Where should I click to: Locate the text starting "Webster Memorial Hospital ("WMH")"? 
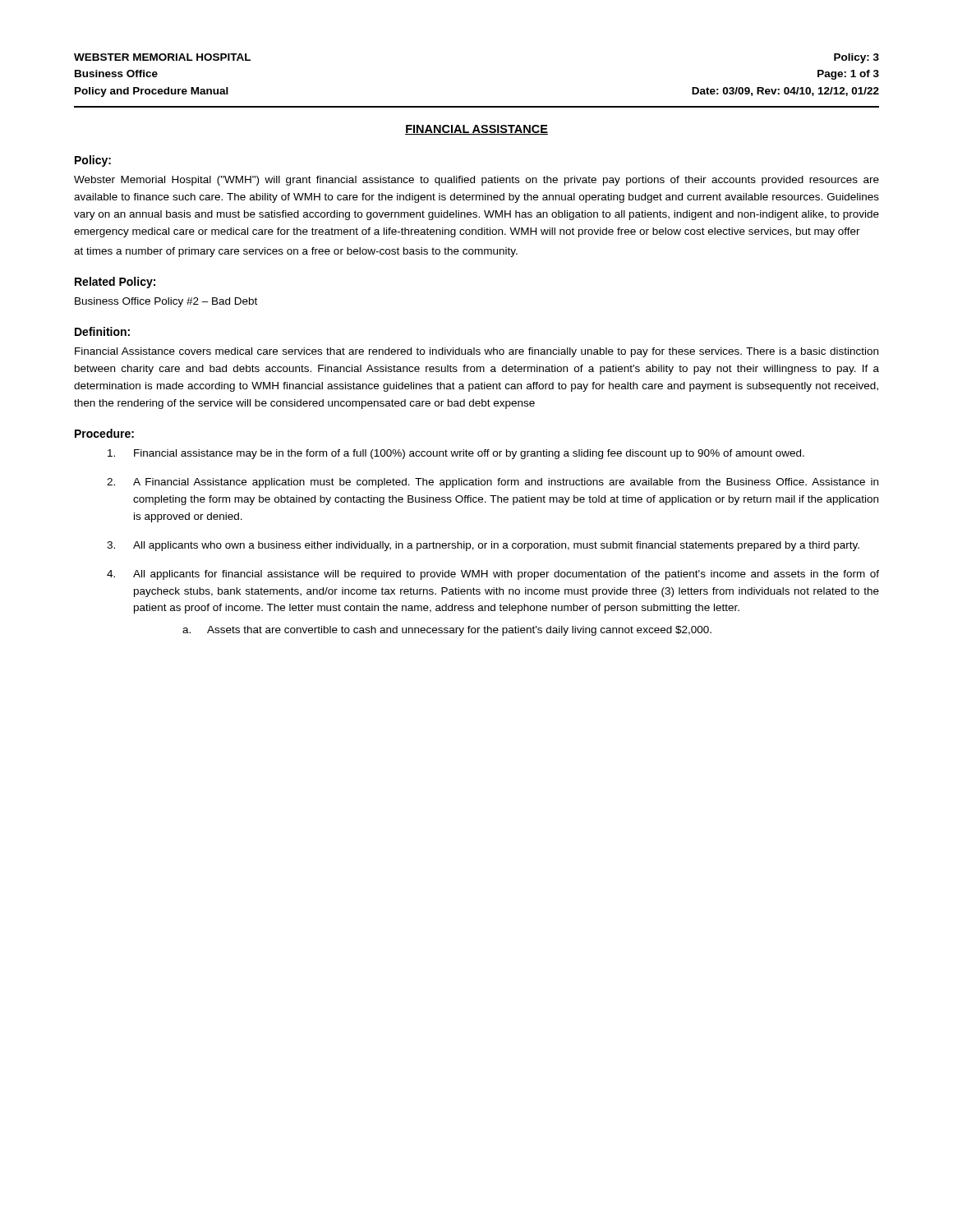tap(476, 205)
